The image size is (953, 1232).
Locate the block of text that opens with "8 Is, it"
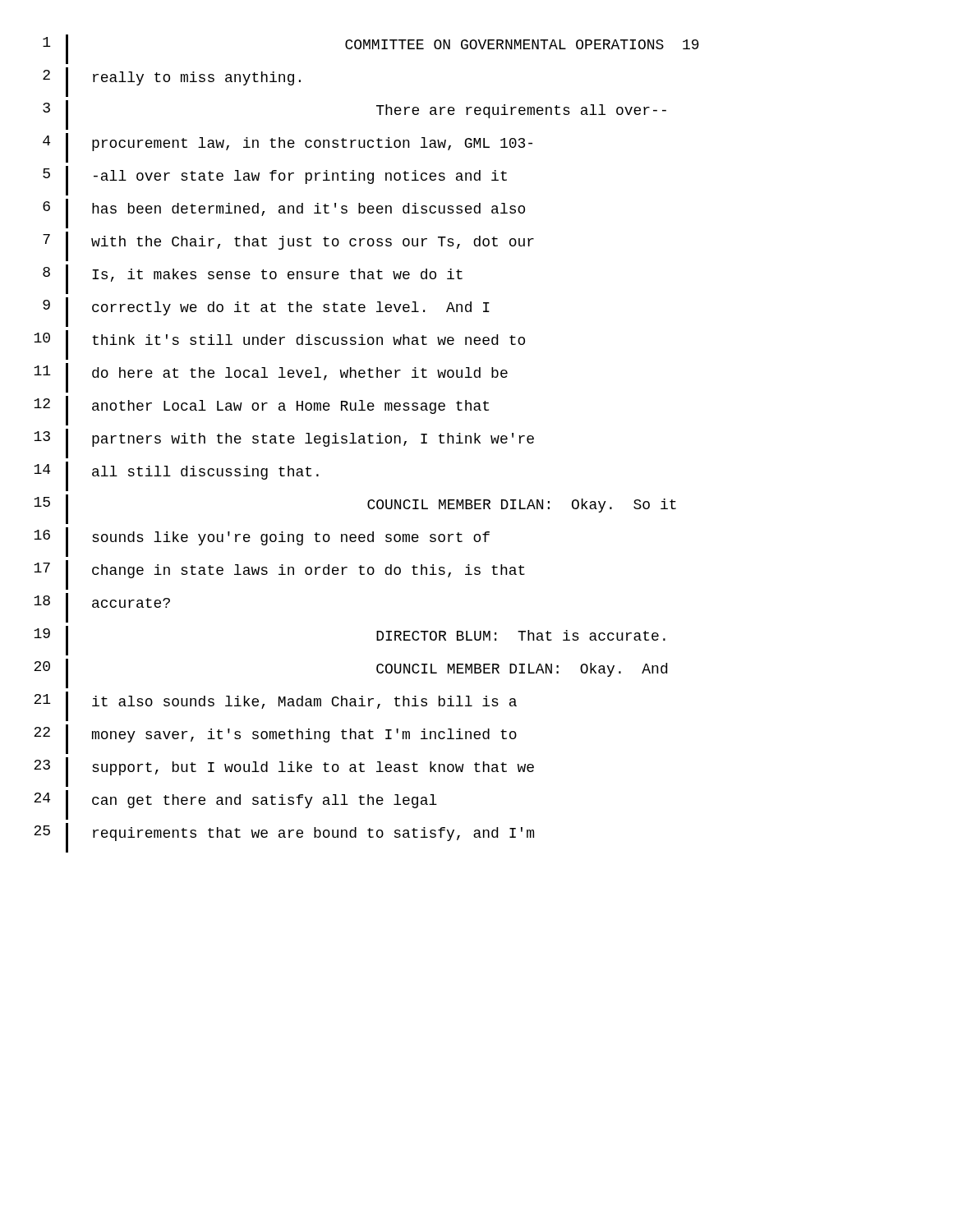pos(476,279)
